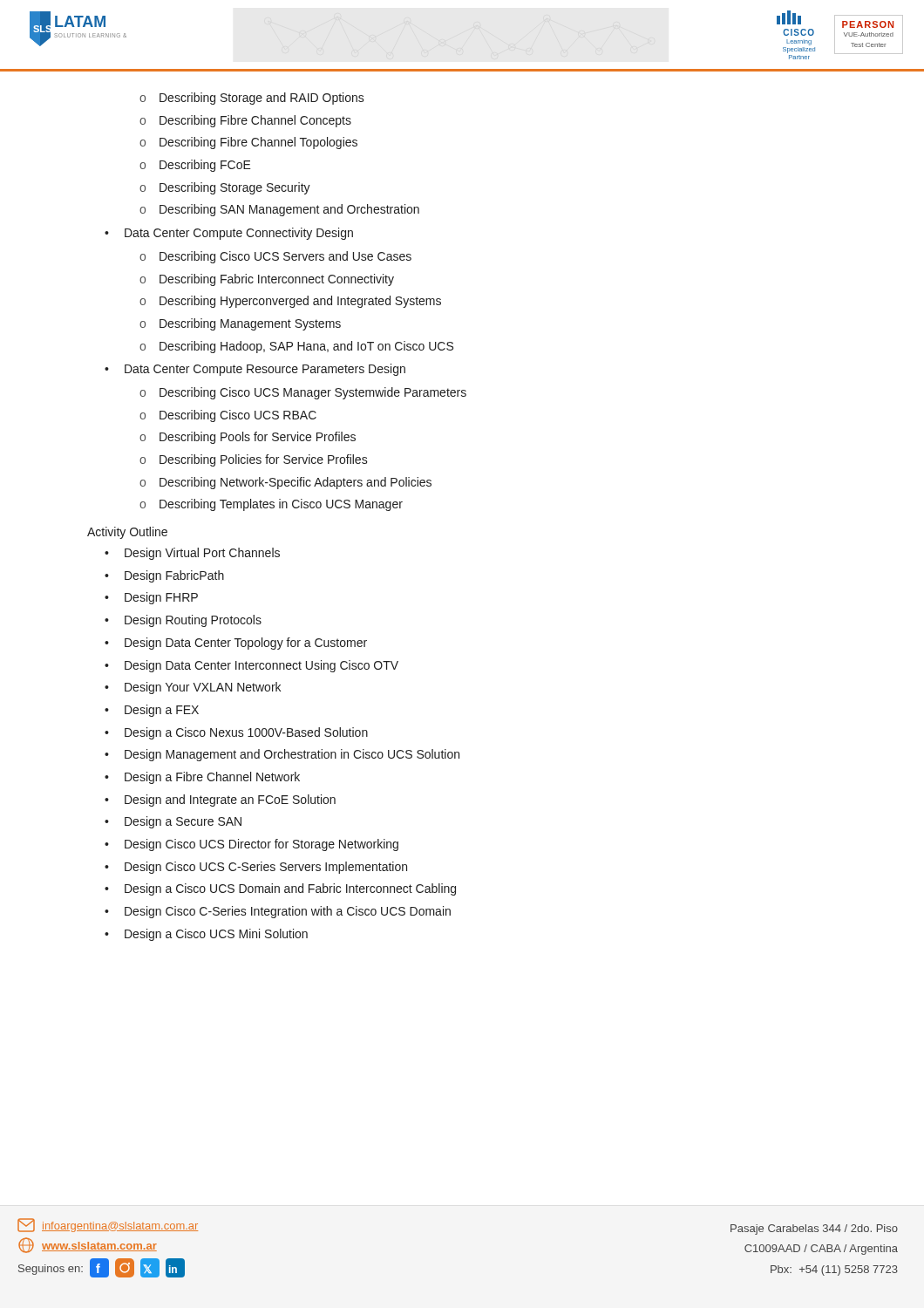Navigate to the element starting "• Design a Fibre Channel Network"
Image resolution: width=924 pixels, height=1308 pixels.
(202, 778)
